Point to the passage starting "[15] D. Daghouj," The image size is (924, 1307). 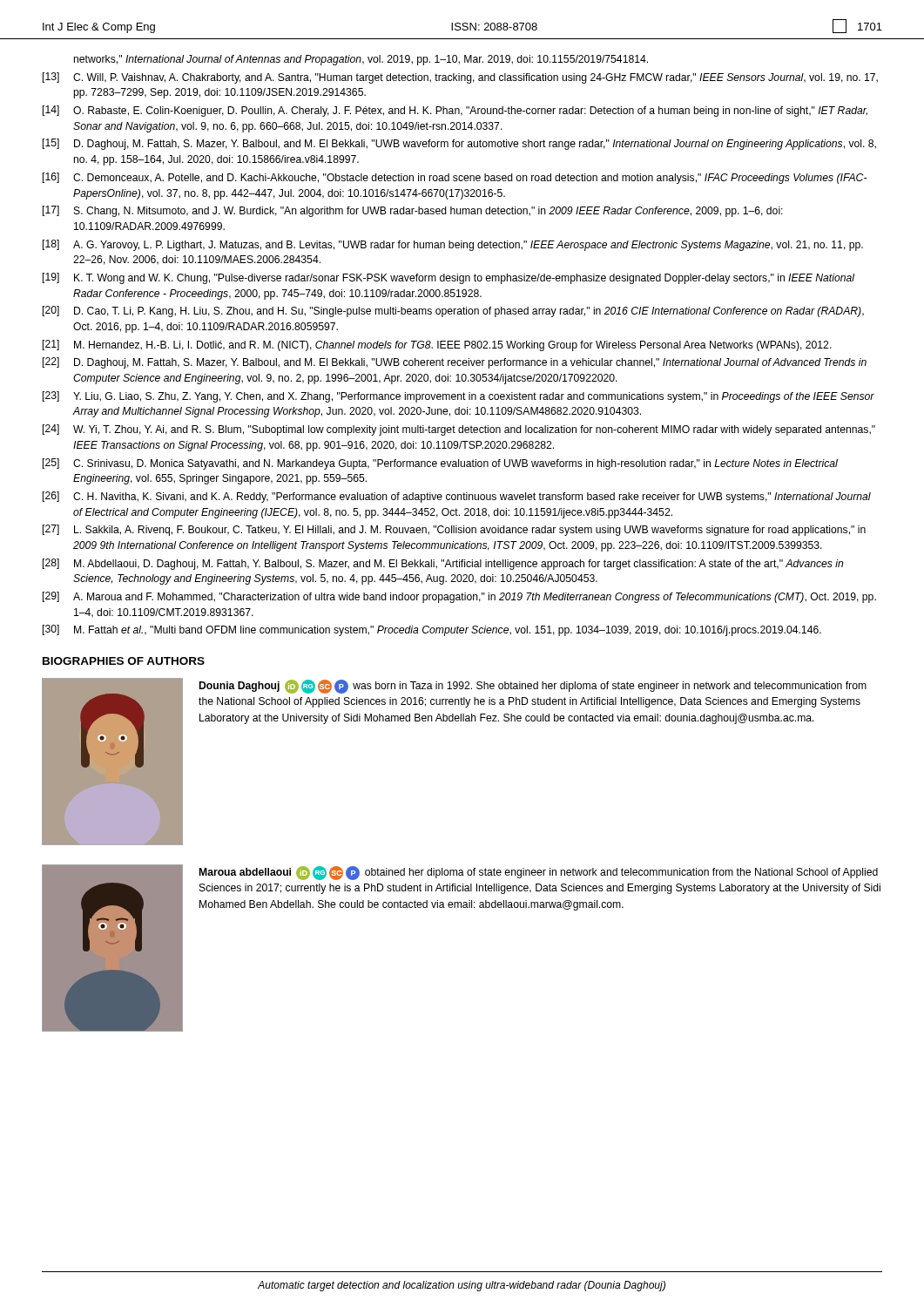click(x=462, y=153)
